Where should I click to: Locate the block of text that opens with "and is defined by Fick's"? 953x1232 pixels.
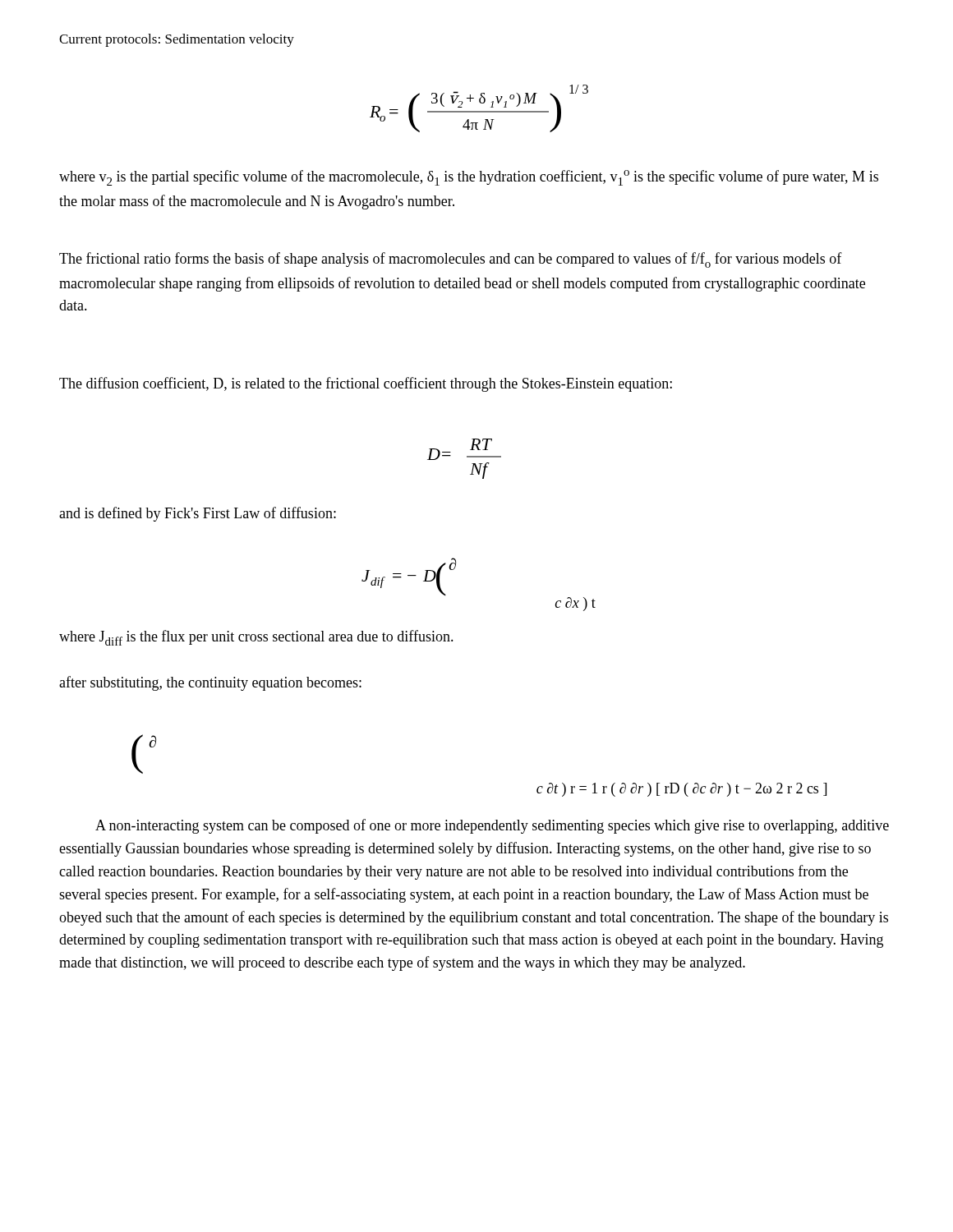pos(198,513)
